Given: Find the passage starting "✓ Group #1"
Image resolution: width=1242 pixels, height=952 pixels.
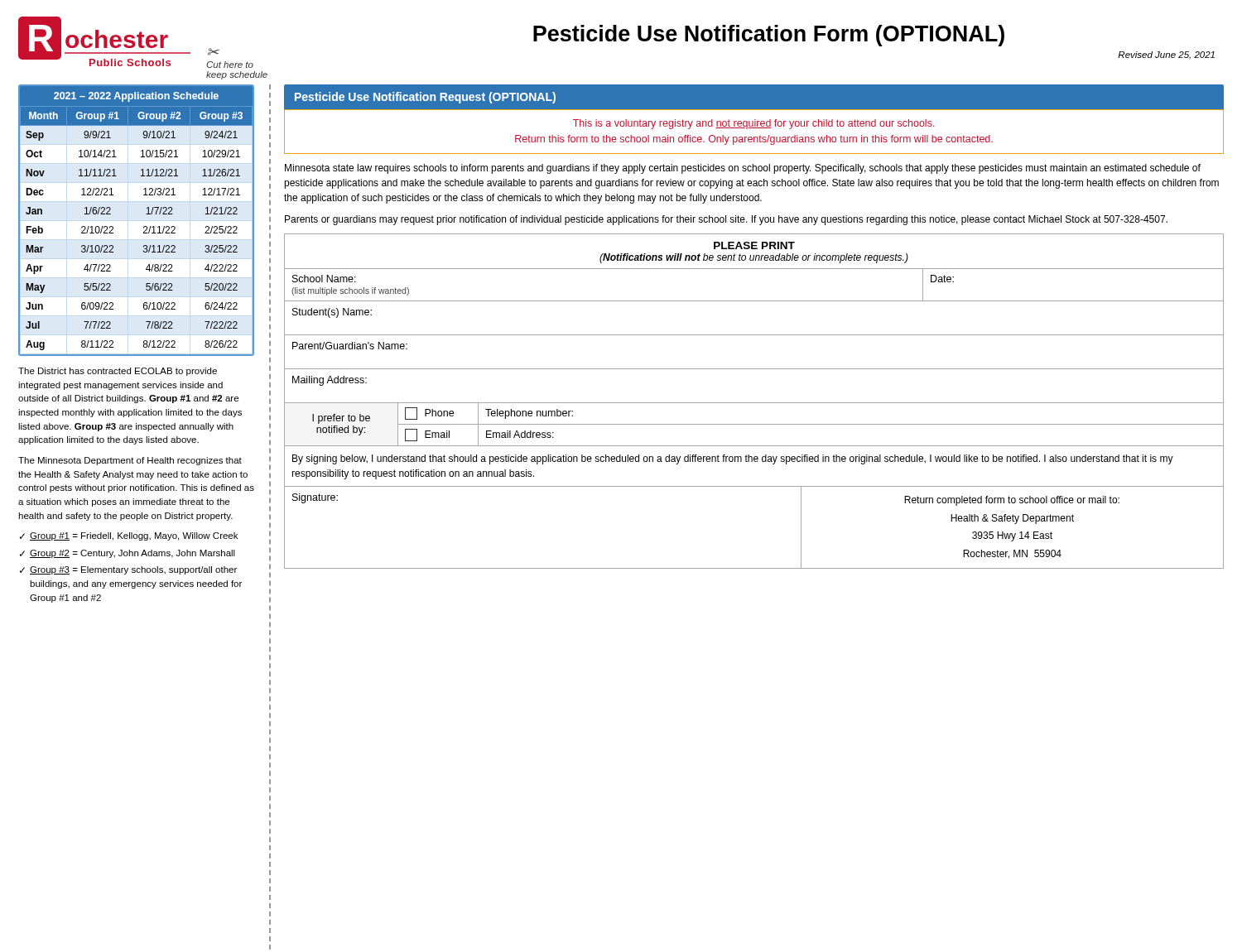Looking at the screenshot, I should 128,537.
